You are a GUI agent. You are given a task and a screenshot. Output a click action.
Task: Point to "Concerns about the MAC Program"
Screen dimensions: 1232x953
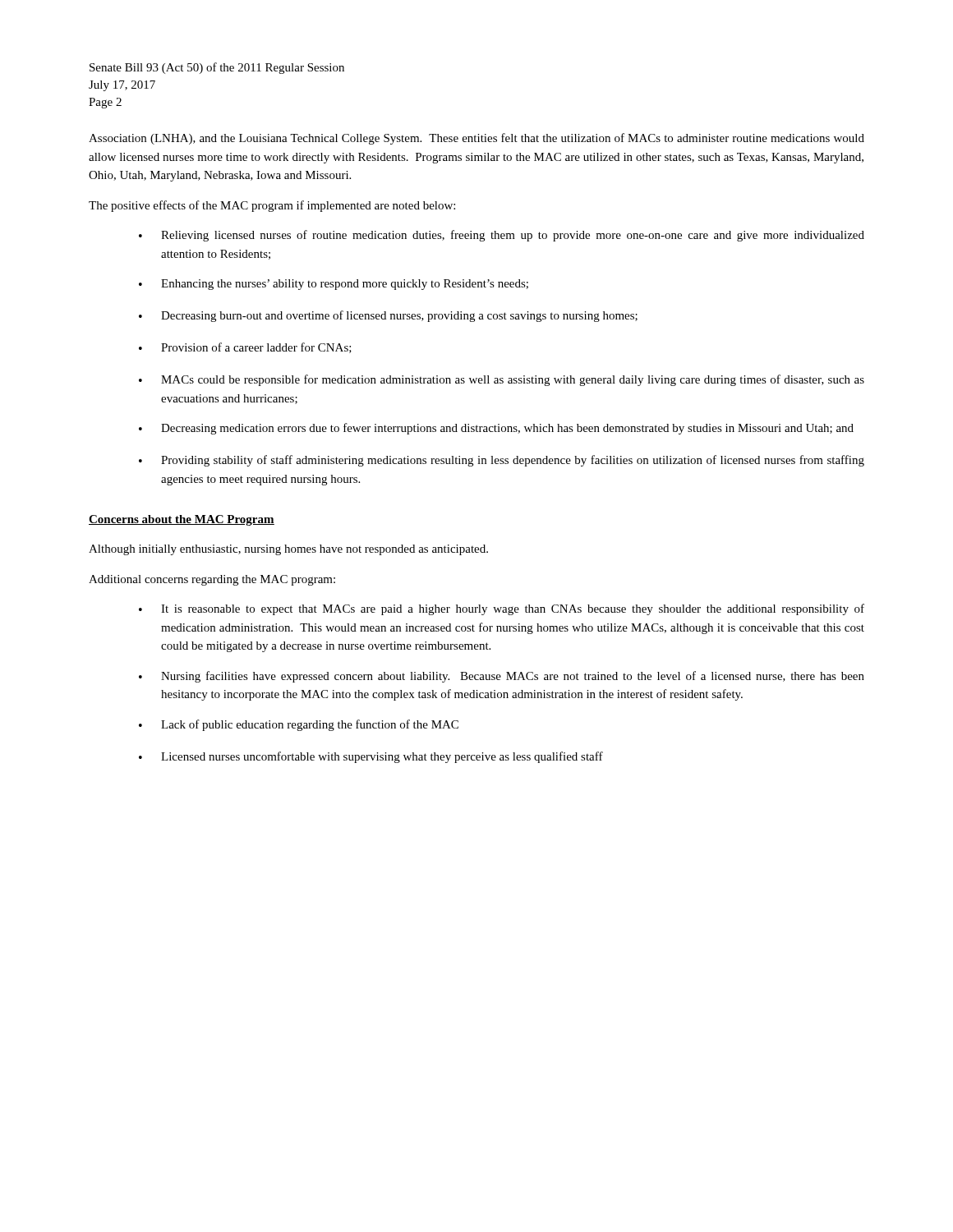pyautogui.click(x=181, y=519)
